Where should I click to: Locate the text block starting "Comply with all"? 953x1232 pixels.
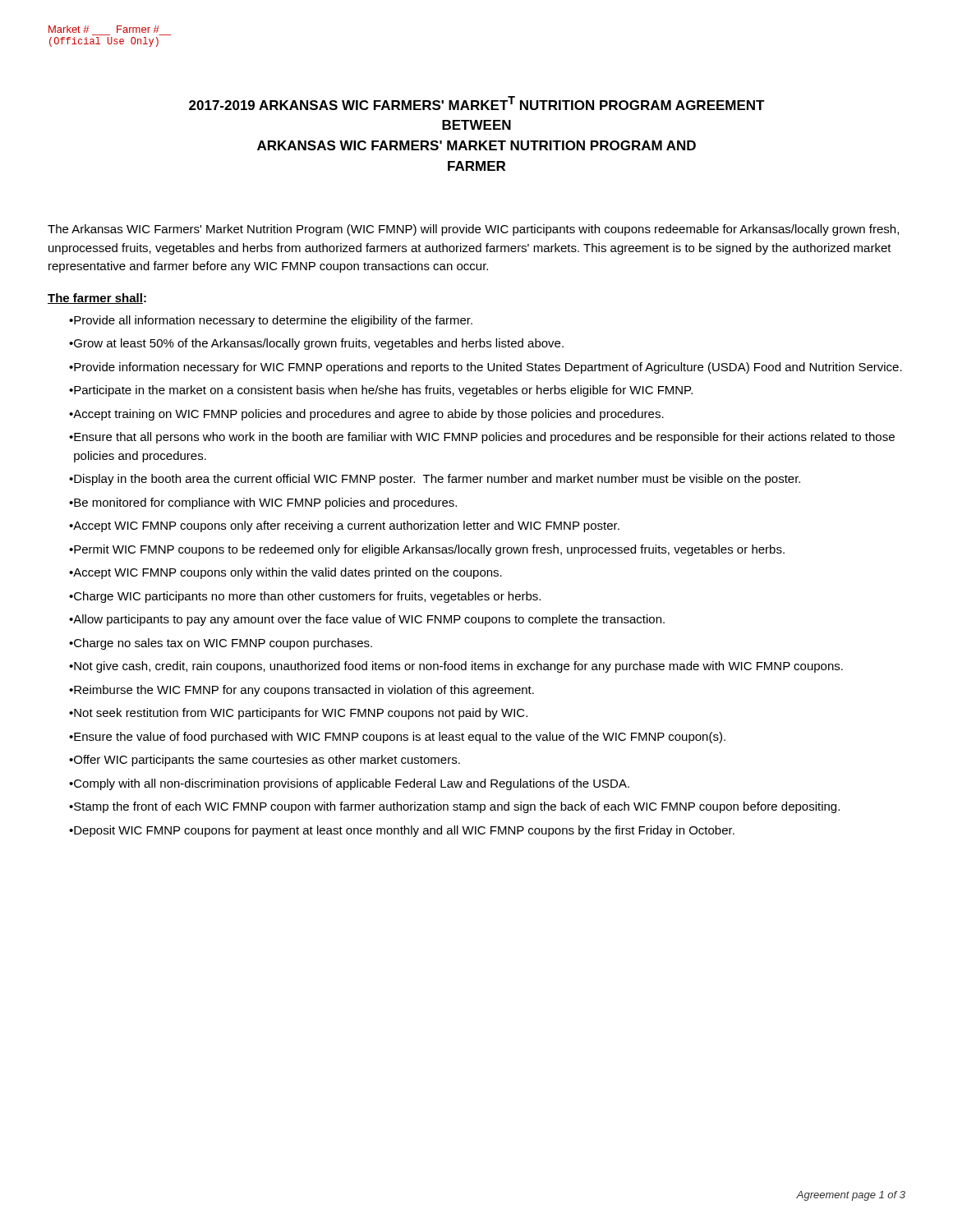coord(476,783)
